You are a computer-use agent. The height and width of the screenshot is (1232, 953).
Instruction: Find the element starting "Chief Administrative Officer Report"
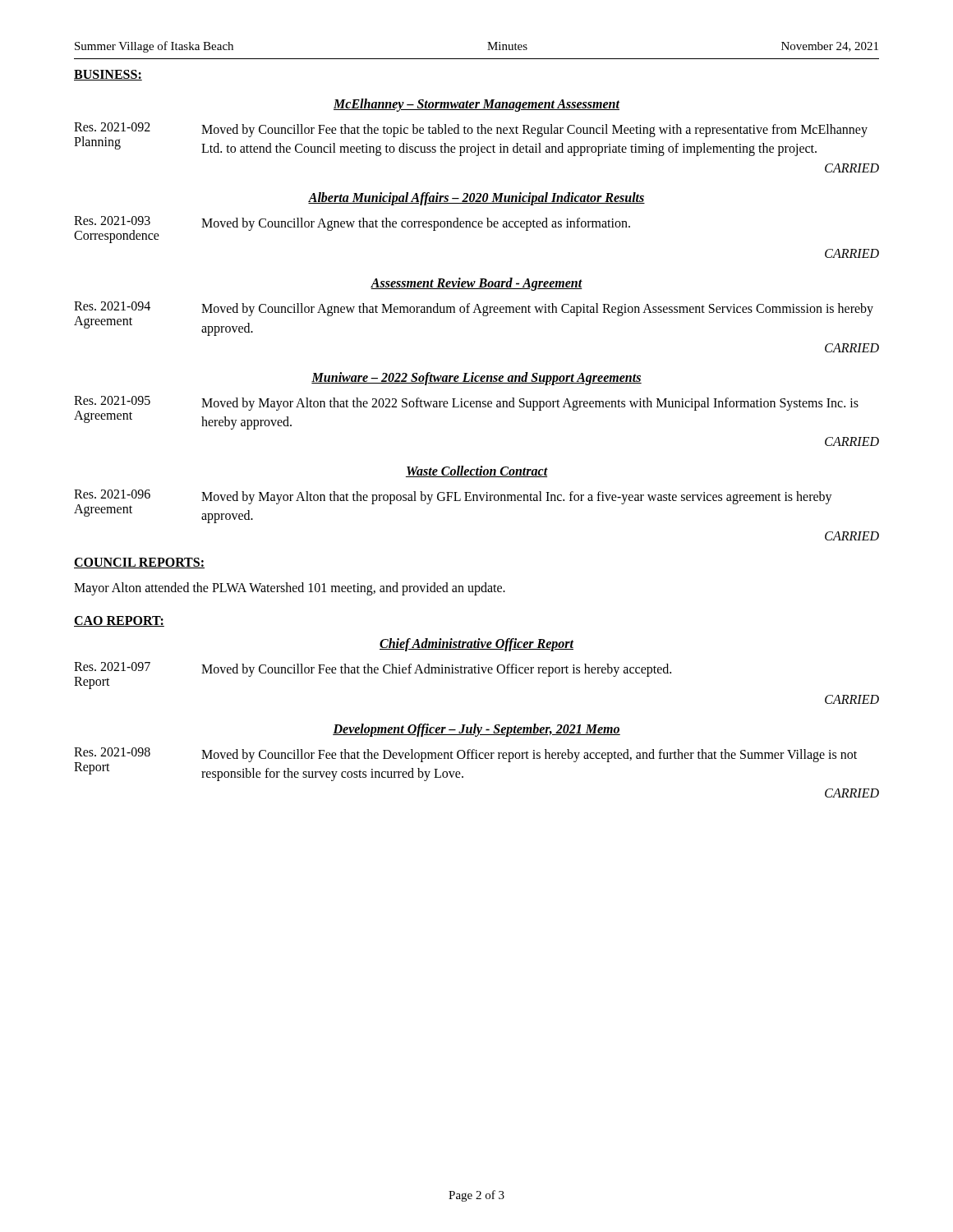(476, 643)
